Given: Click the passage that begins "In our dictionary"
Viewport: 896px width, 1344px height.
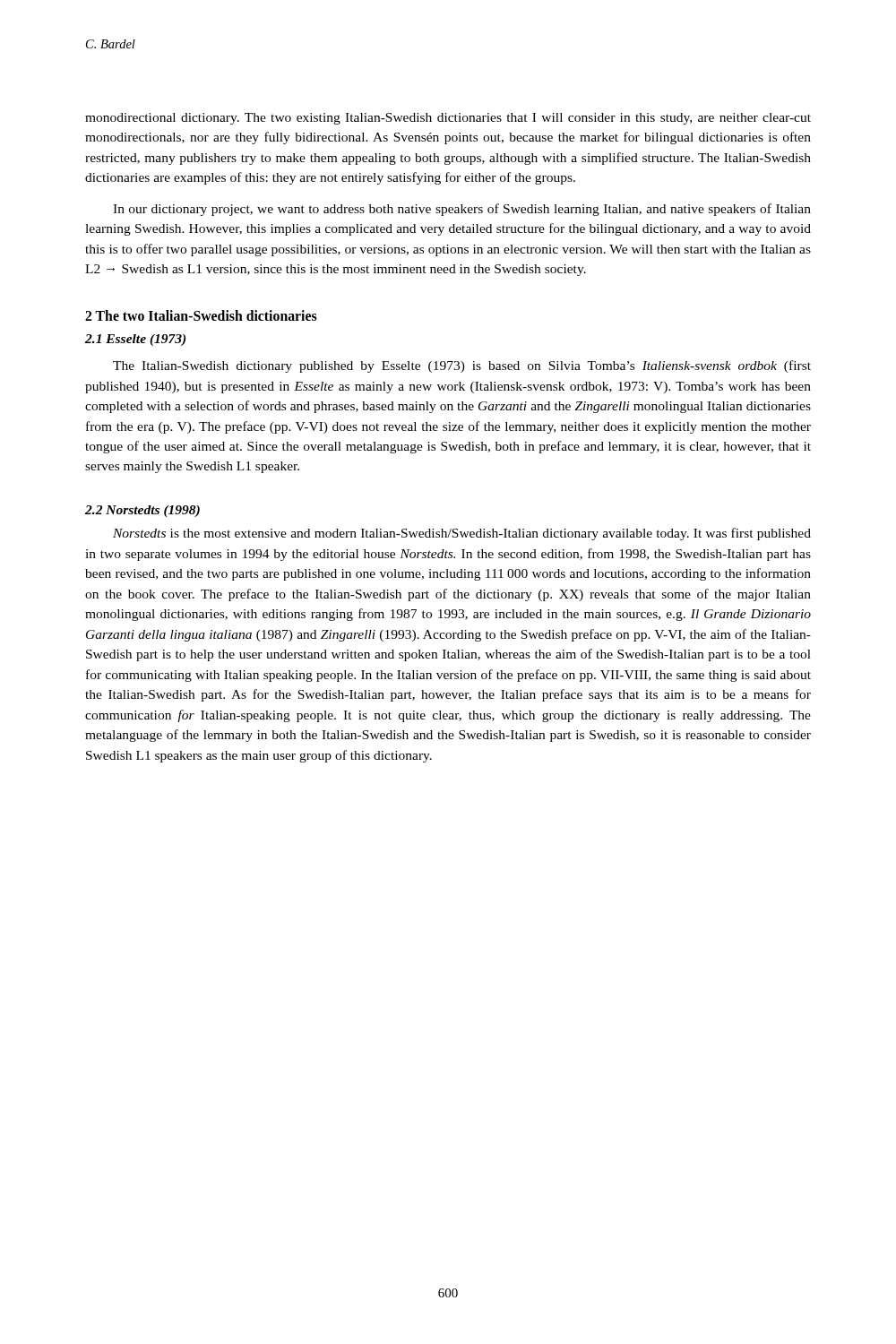Looking at the screenshot, I should (448, 239).
